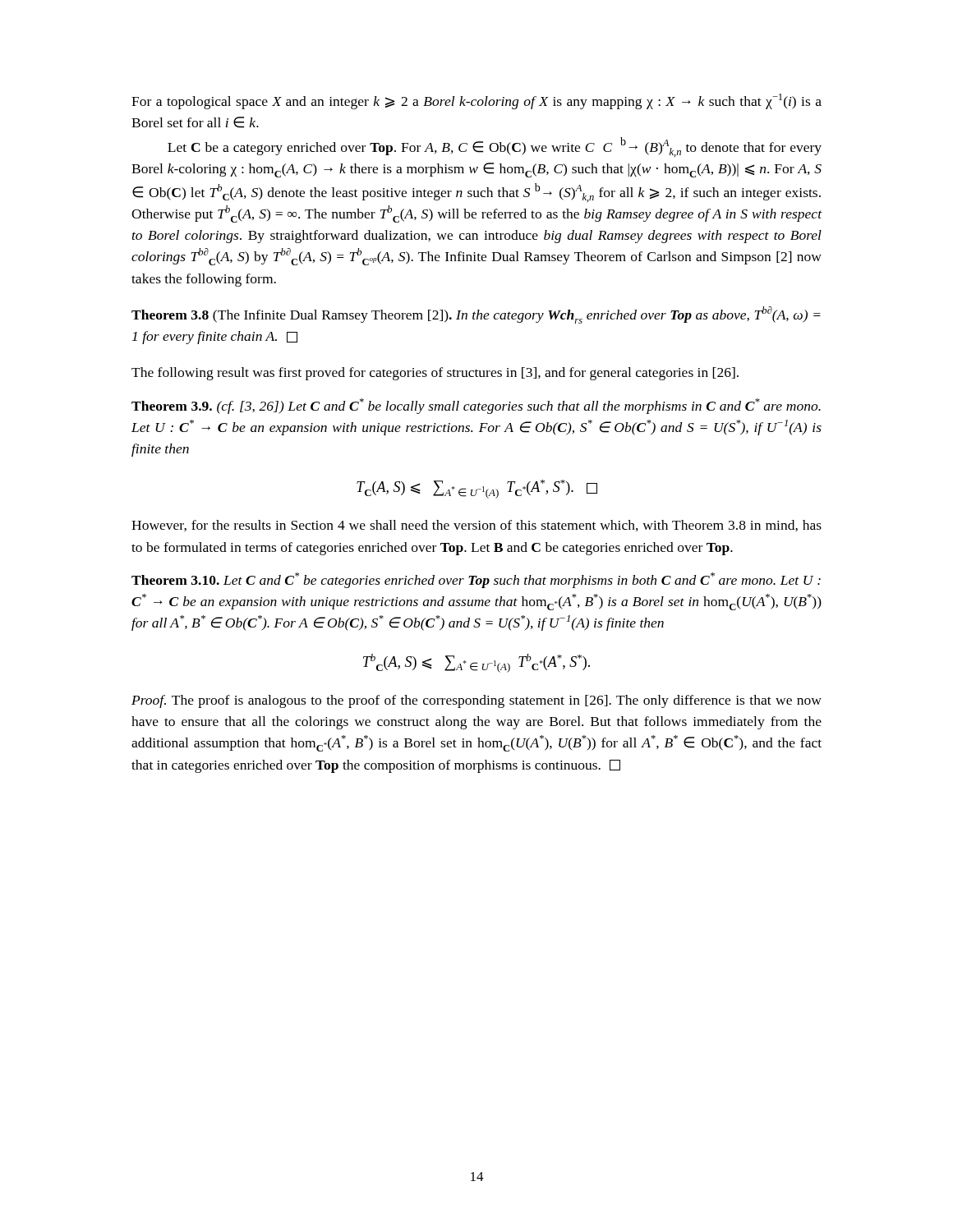This screenshot has width=953, height=1232.
Task: Point to the formula beginning "TC(A, S) ⩽"
Action: tap(476, 488)
